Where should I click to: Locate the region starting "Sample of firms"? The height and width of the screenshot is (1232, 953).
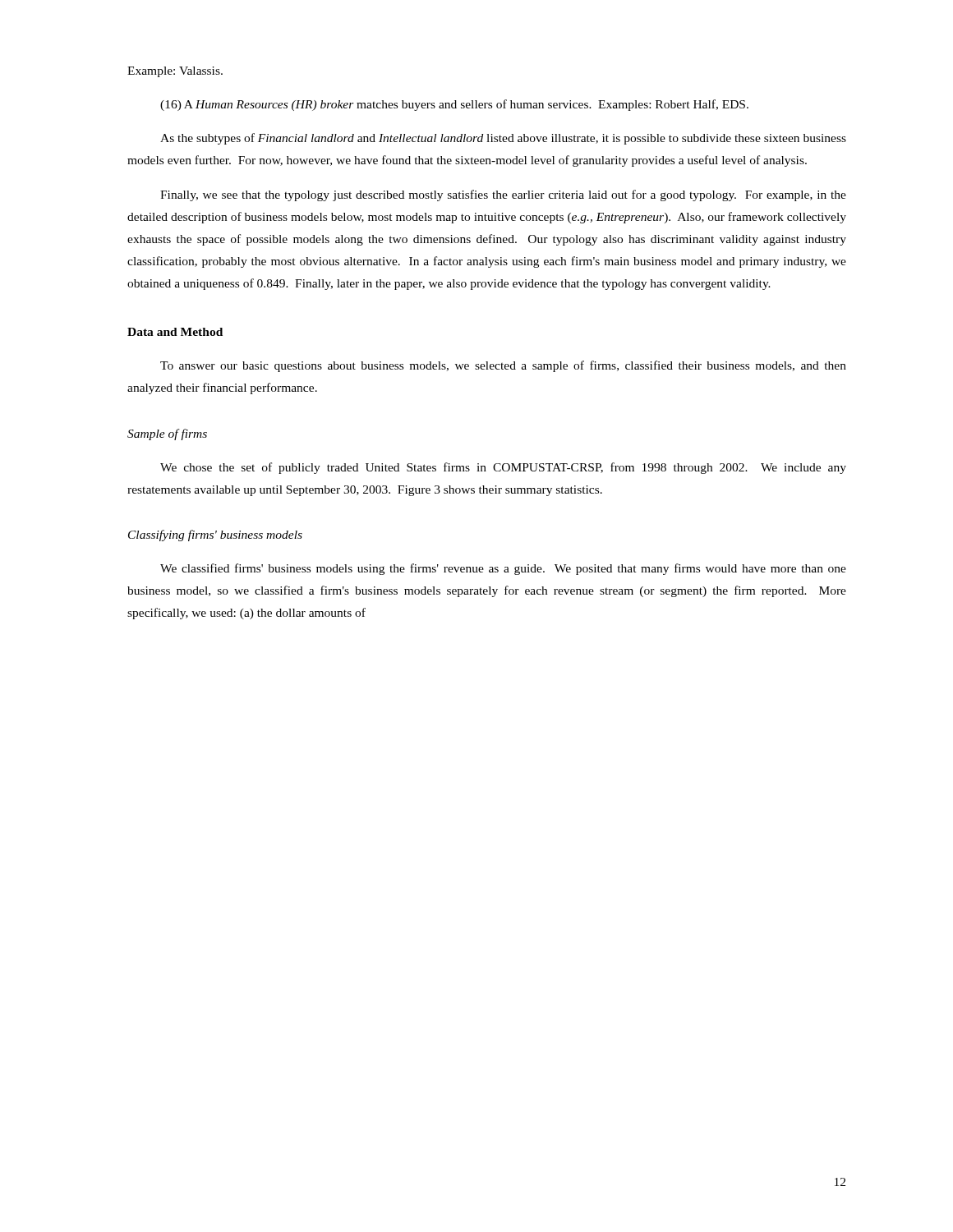point(167,434)
